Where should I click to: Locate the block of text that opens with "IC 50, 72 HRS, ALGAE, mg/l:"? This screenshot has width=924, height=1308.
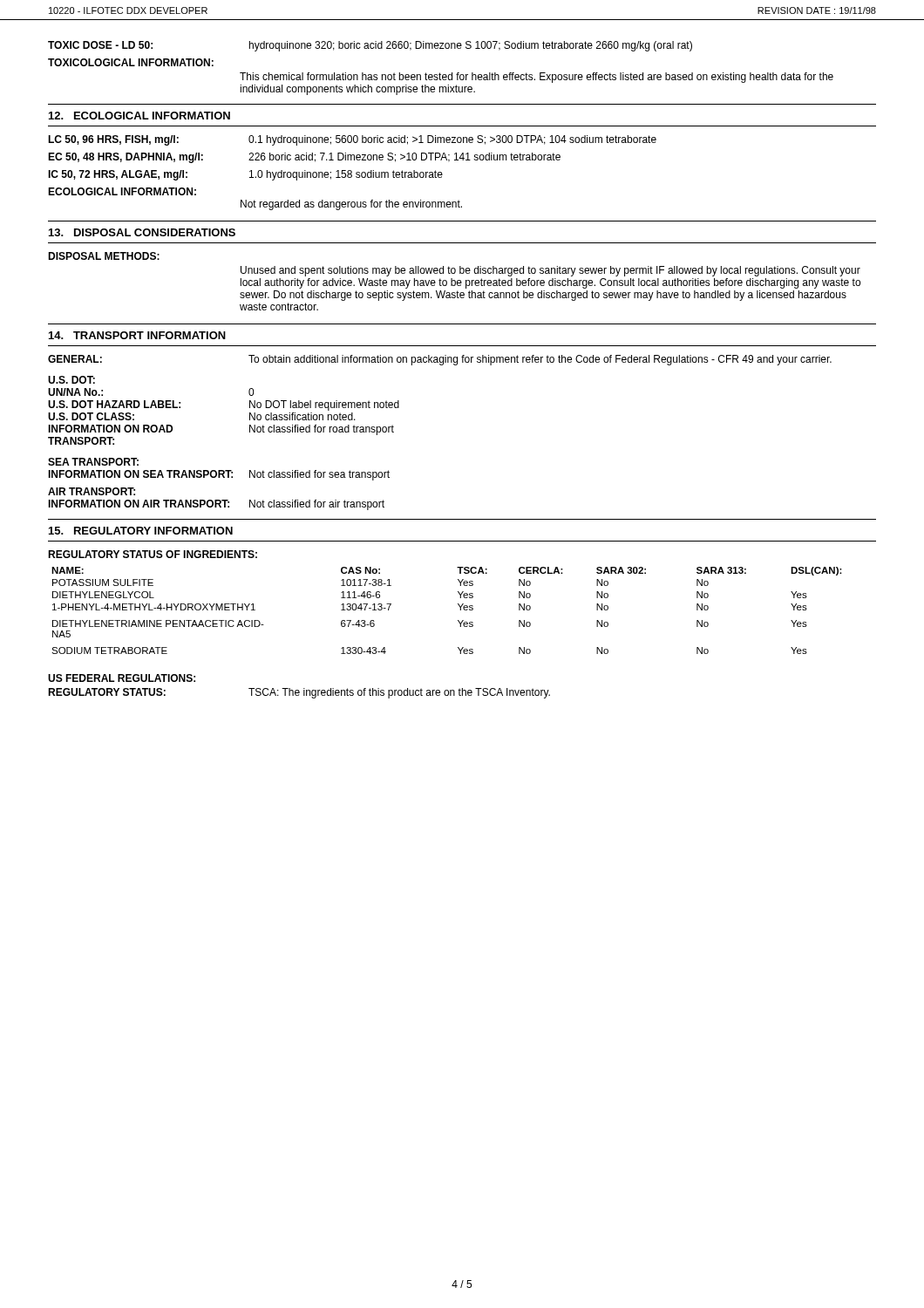[112, 175]
